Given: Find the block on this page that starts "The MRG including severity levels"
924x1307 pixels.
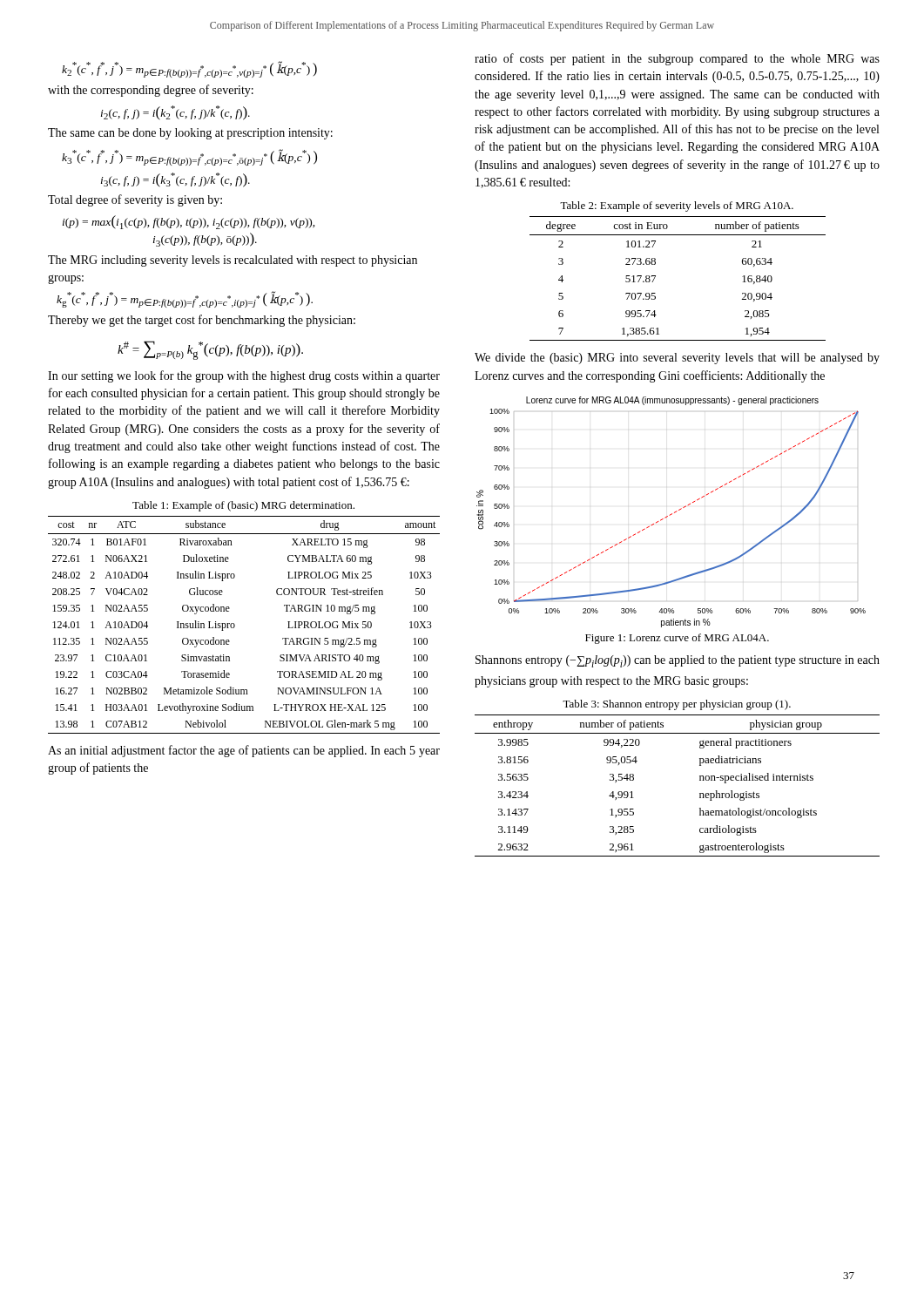Looking at the screenshot, I should pyautogui.click(x=233, y=269).
